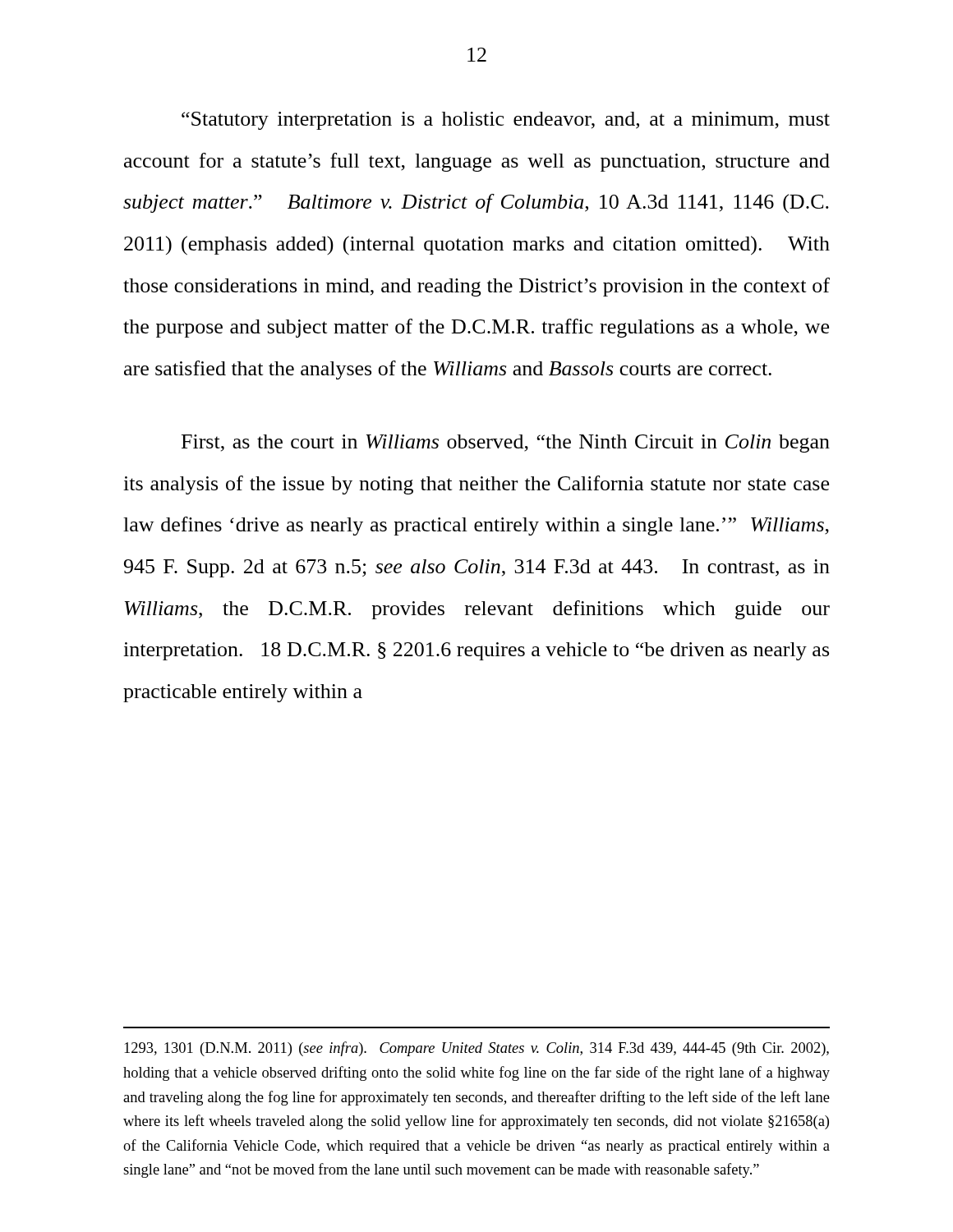Find the block on this page that starts "1293, 1301 (D.N.M. 2011) (see infra). Compare"
The height and width of the screenshot is (1232, 953).
(476, 1110)
